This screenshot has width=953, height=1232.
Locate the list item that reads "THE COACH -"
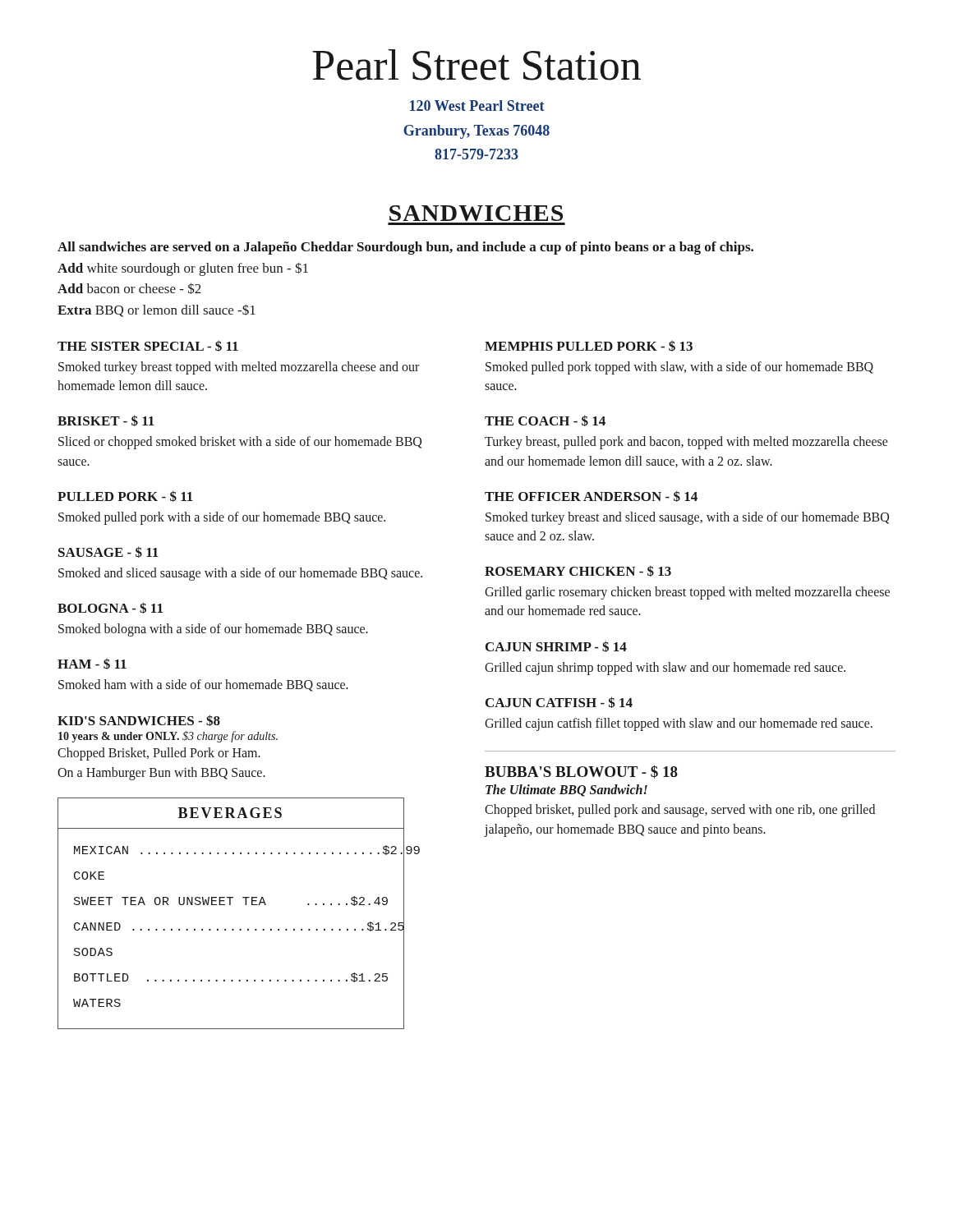pos(690,442)
